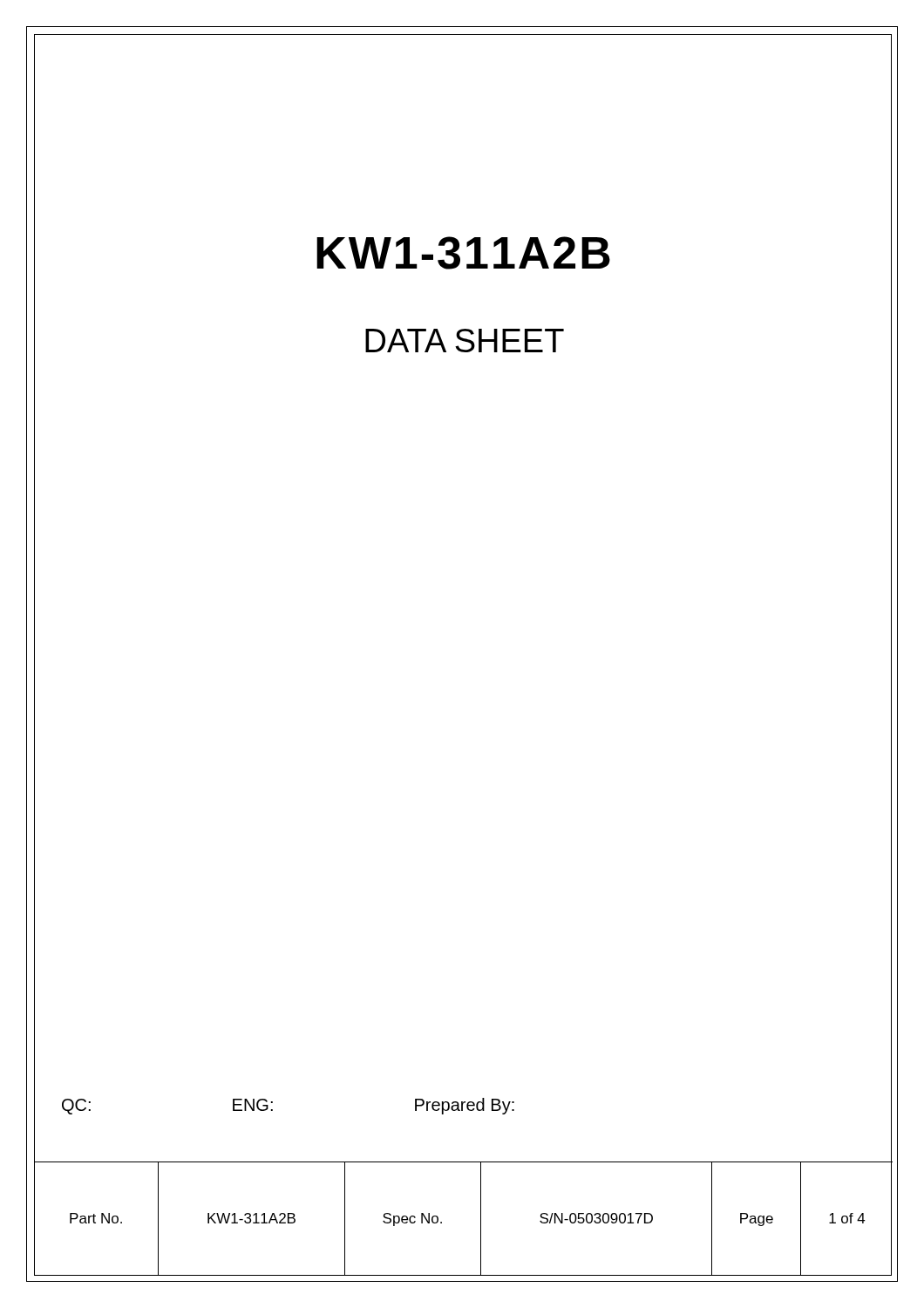This screenshot has width=924, height=1308.
Task: Where does it say "QC: ENG: Prepared By:"?
Action: coord(78,1108)
